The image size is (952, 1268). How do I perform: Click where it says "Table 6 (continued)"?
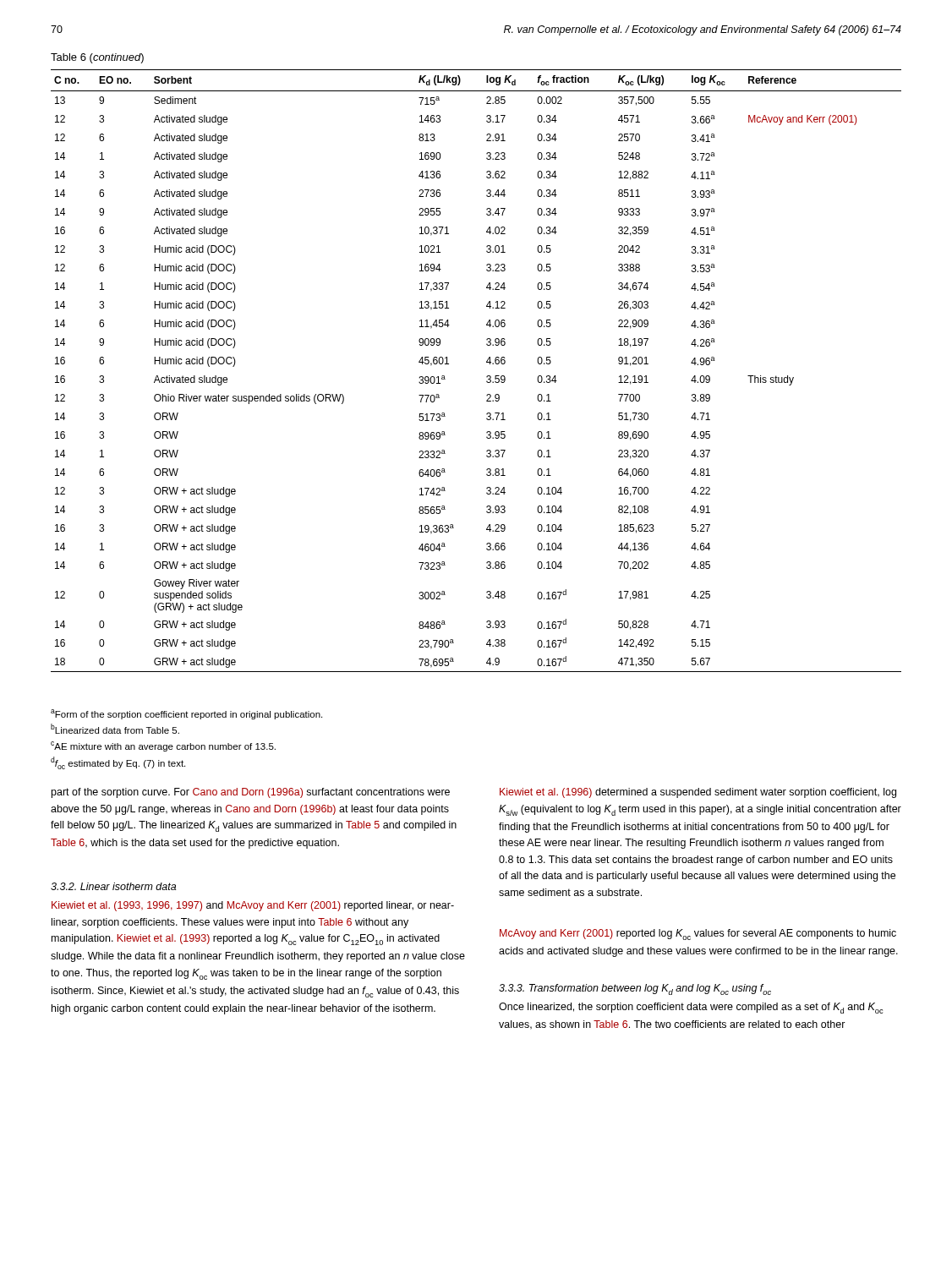(x=97, y=57)
